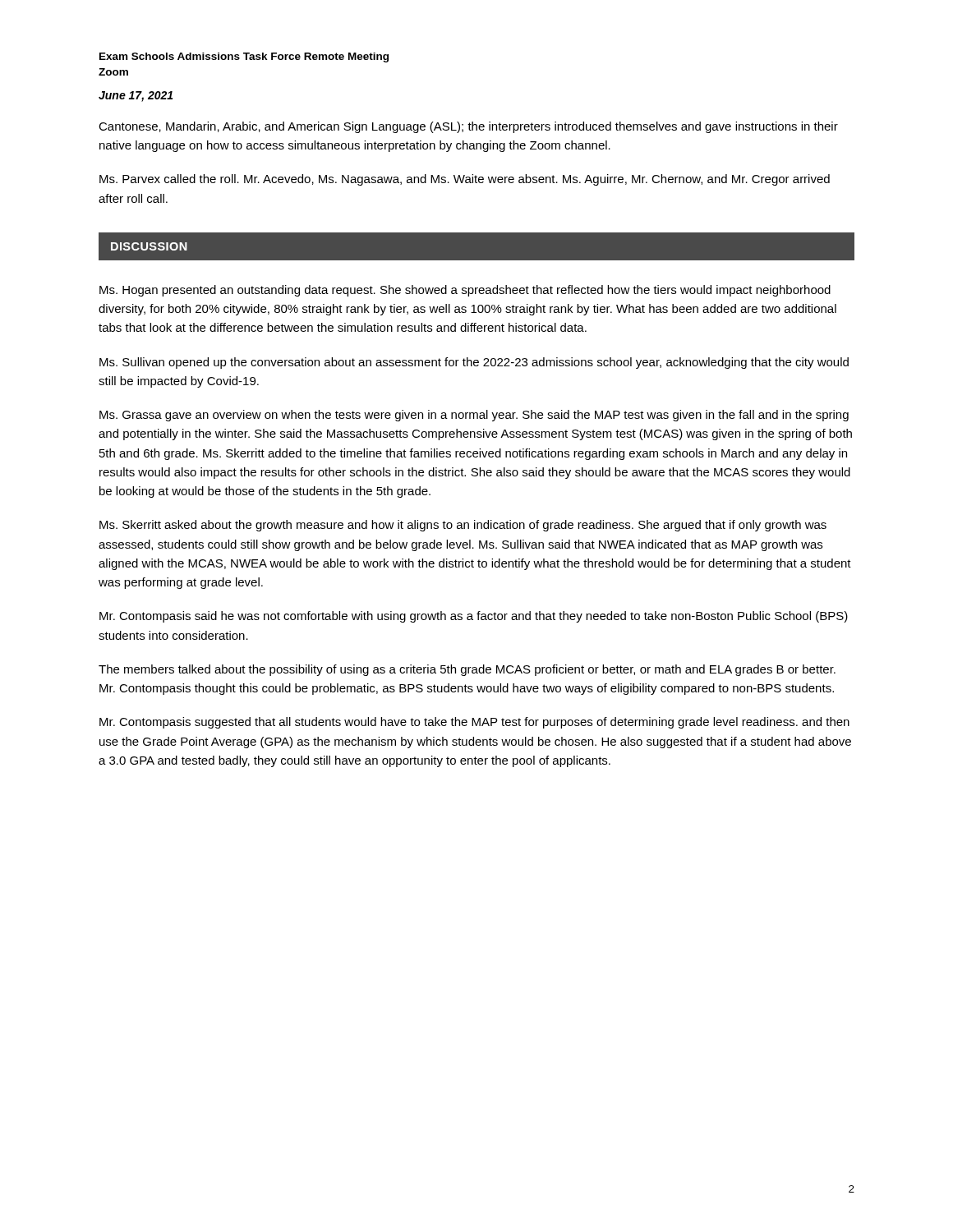Select the text block starting "Mr. Contompasis said he was not"
953x1232 pixels.
tap(473, 625)
